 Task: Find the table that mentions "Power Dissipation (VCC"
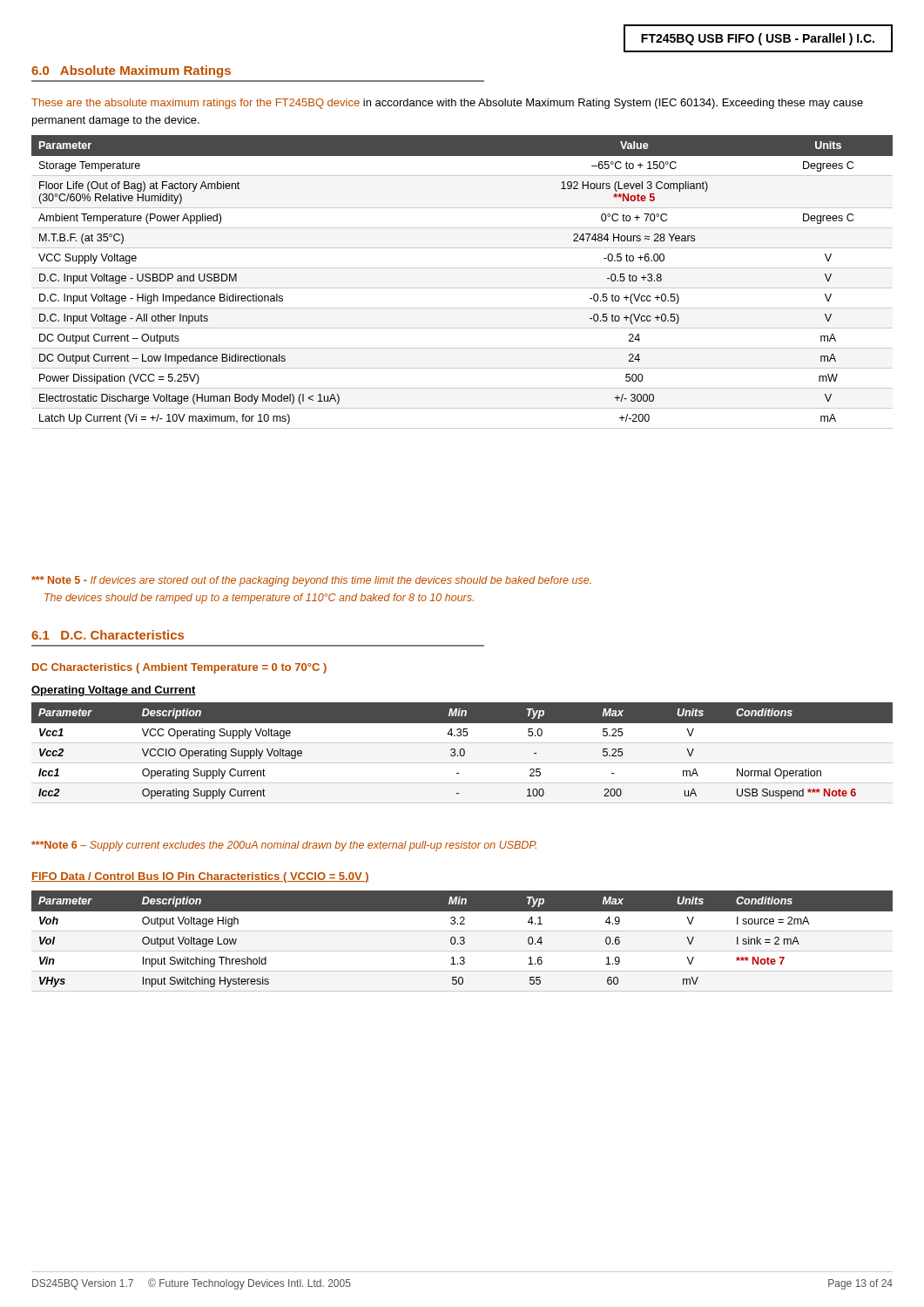click(462, 282)
